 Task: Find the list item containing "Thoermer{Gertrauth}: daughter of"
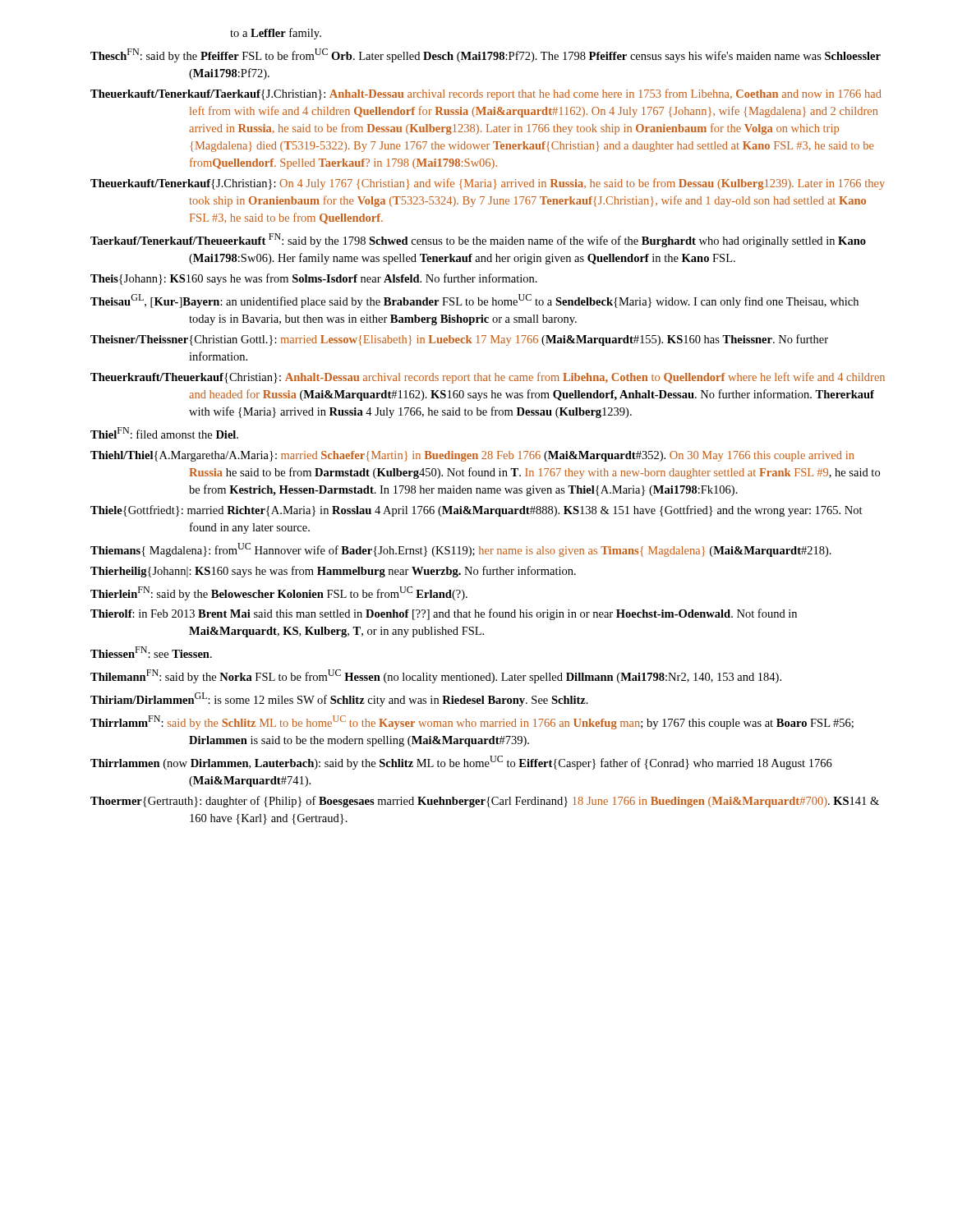click(489, 810)
